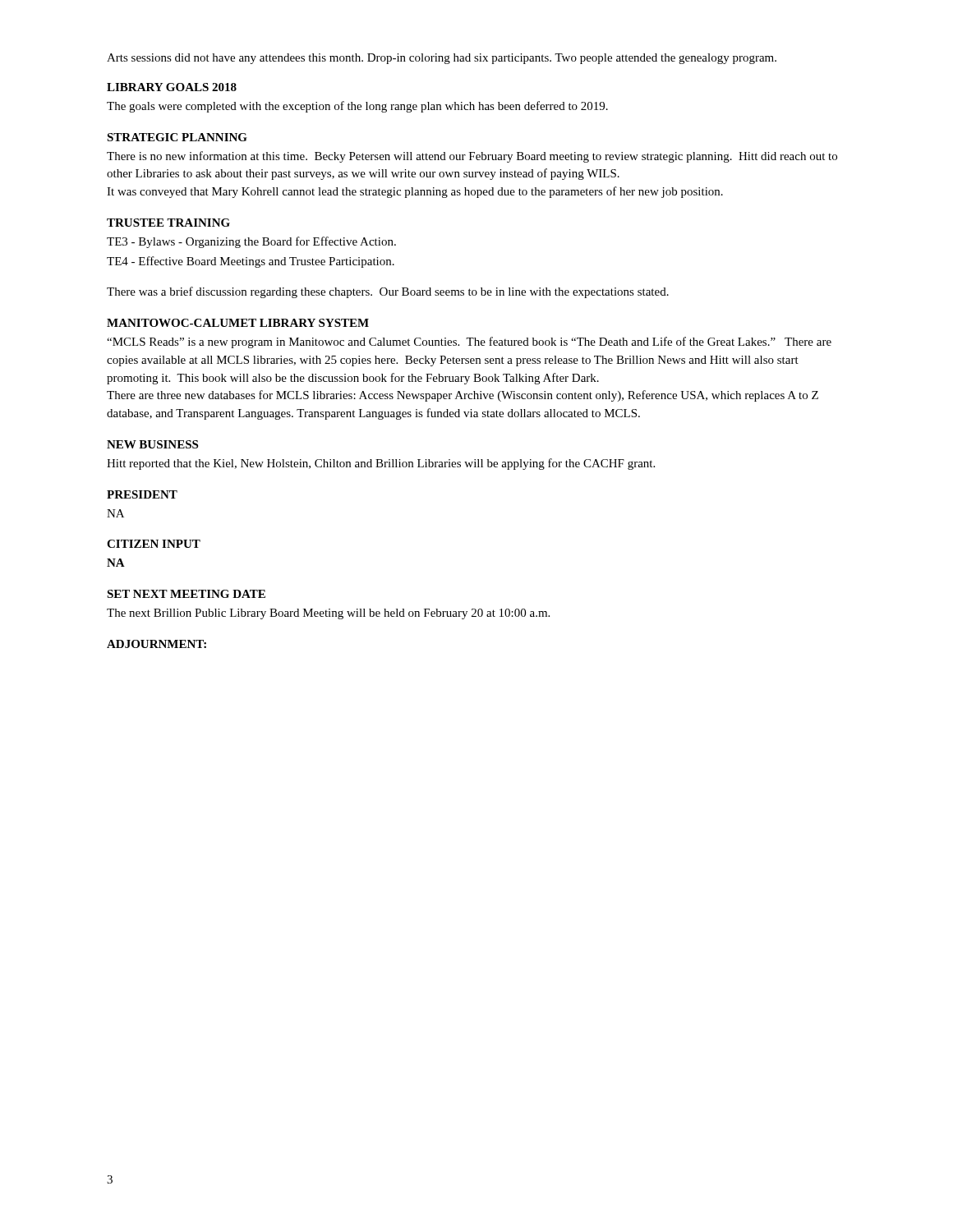Click on the region starting "TRUSTEE TRAINING"
The image size is (953, 1232).
(x=168, y=222)
